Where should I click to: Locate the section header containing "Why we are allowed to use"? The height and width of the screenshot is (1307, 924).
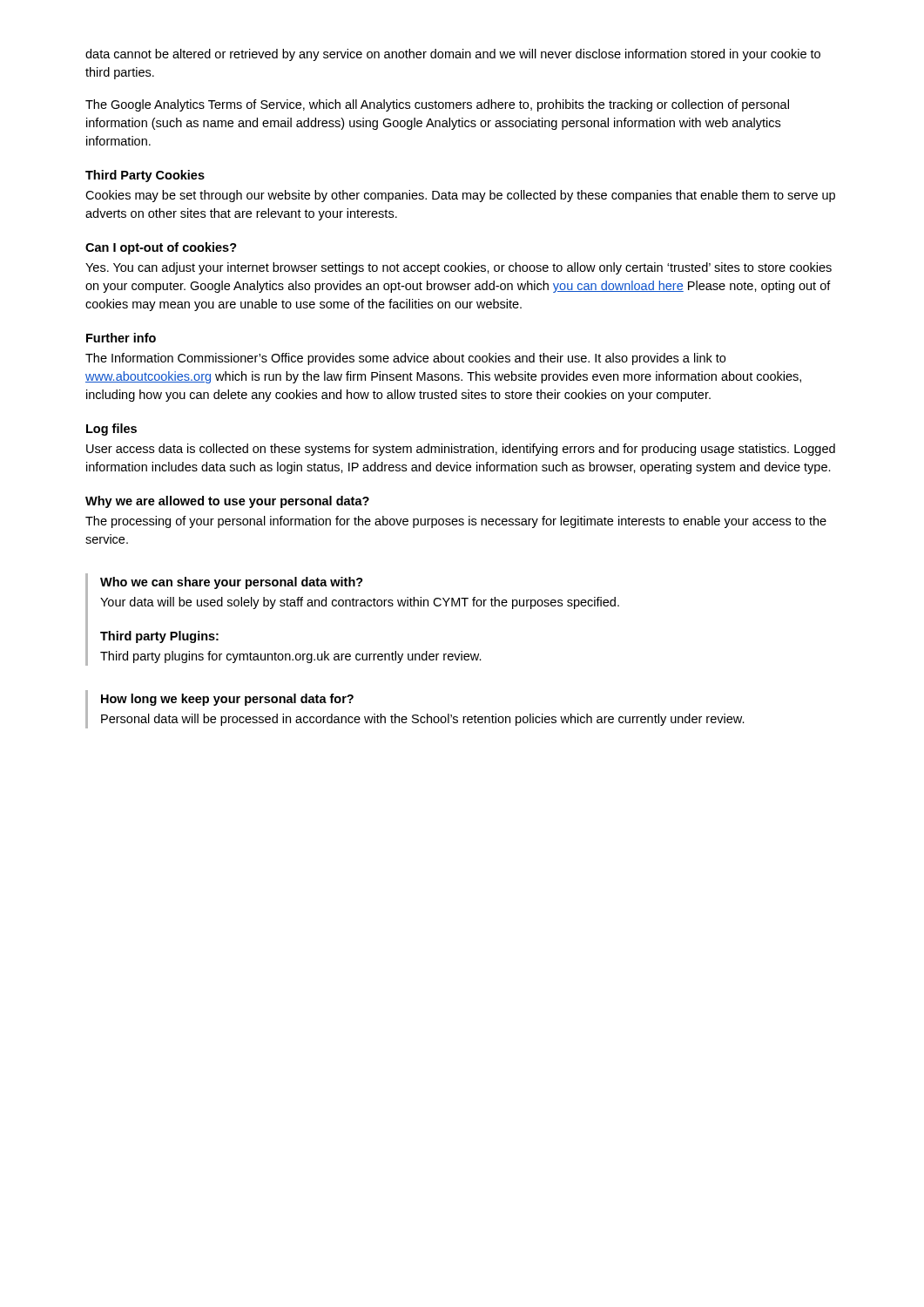click(227, 501)
